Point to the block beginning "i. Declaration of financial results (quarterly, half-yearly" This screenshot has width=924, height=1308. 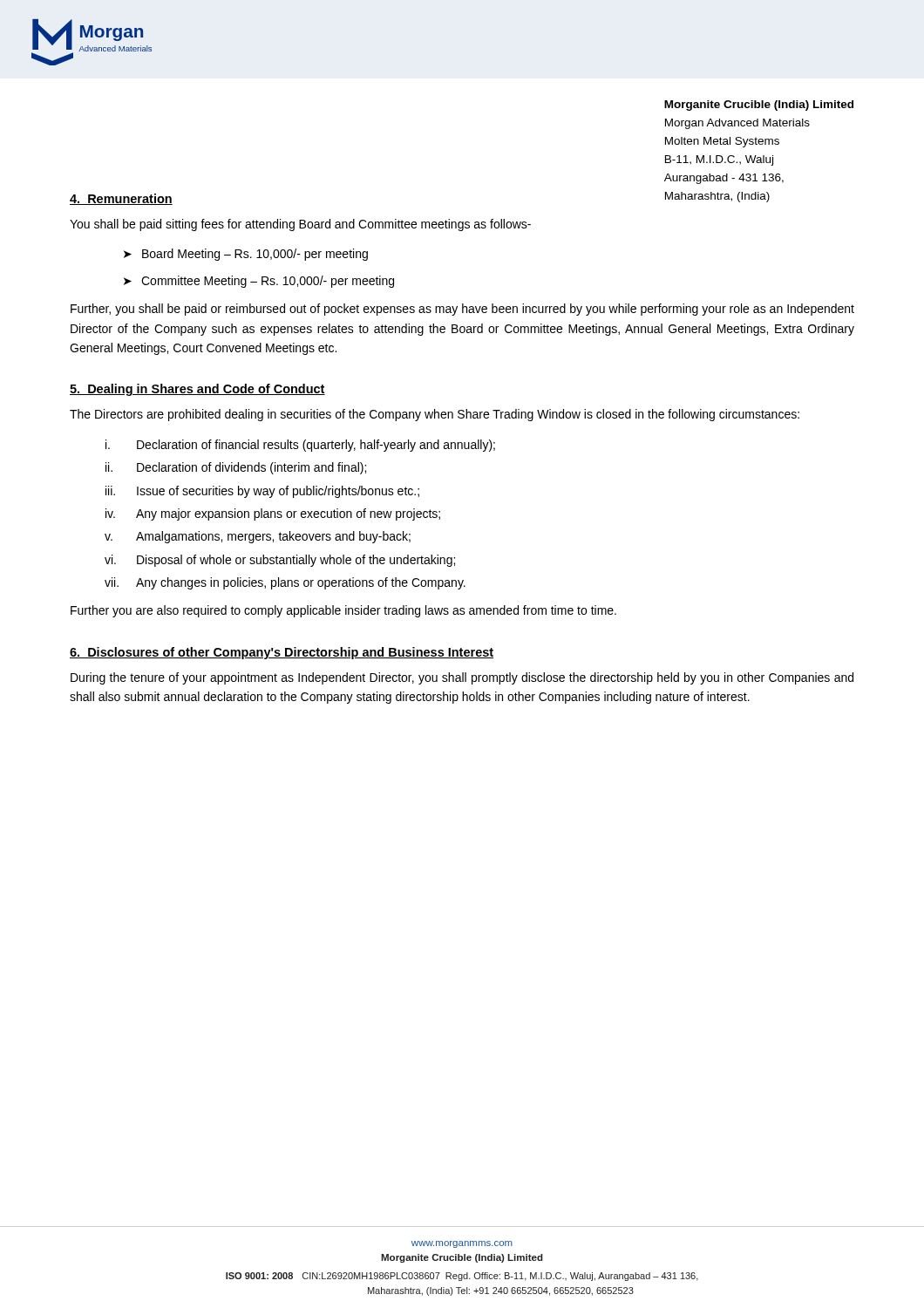click(300, 445)
